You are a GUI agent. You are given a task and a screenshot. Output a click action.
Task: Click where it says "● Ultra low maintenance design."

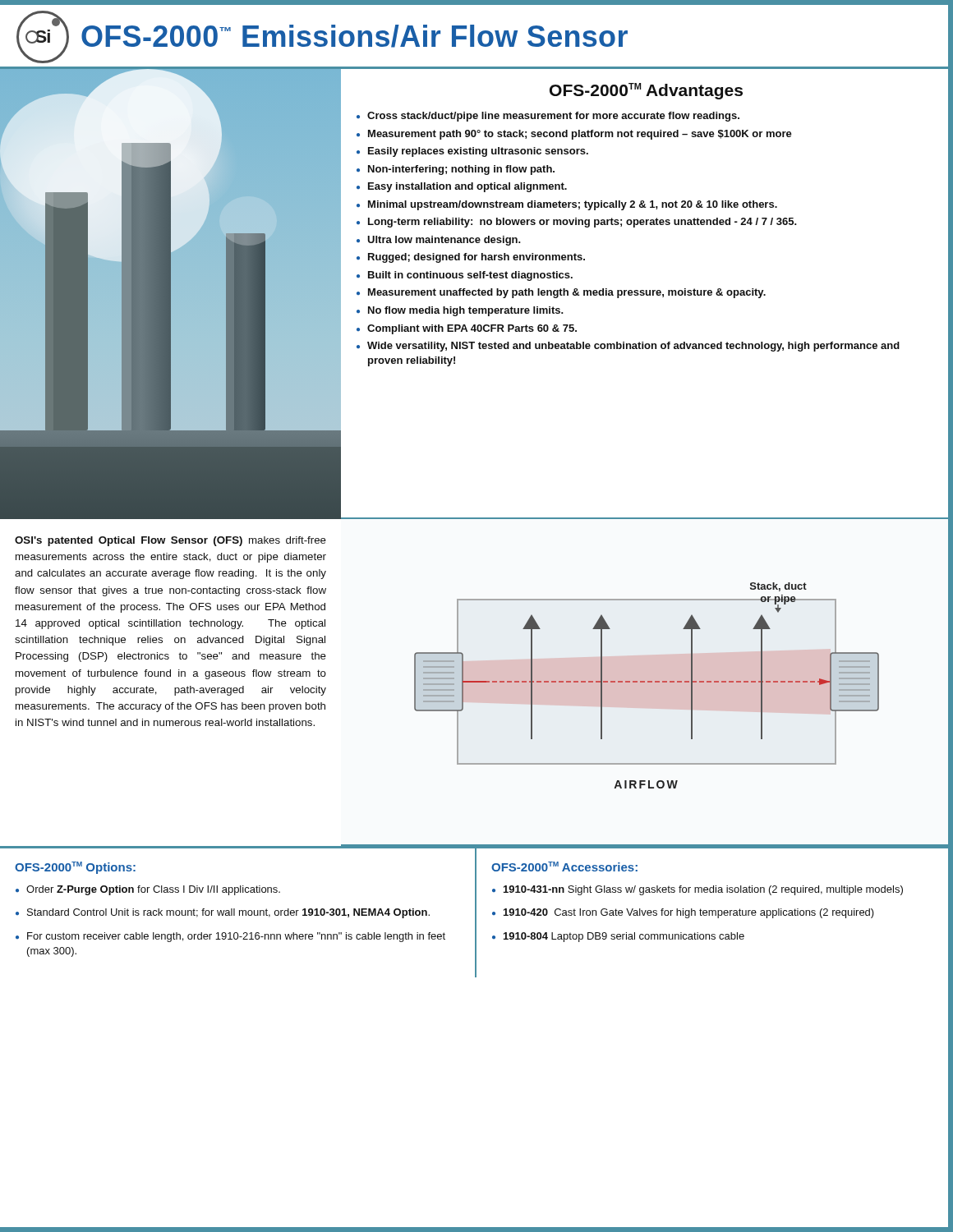[438, 240]
